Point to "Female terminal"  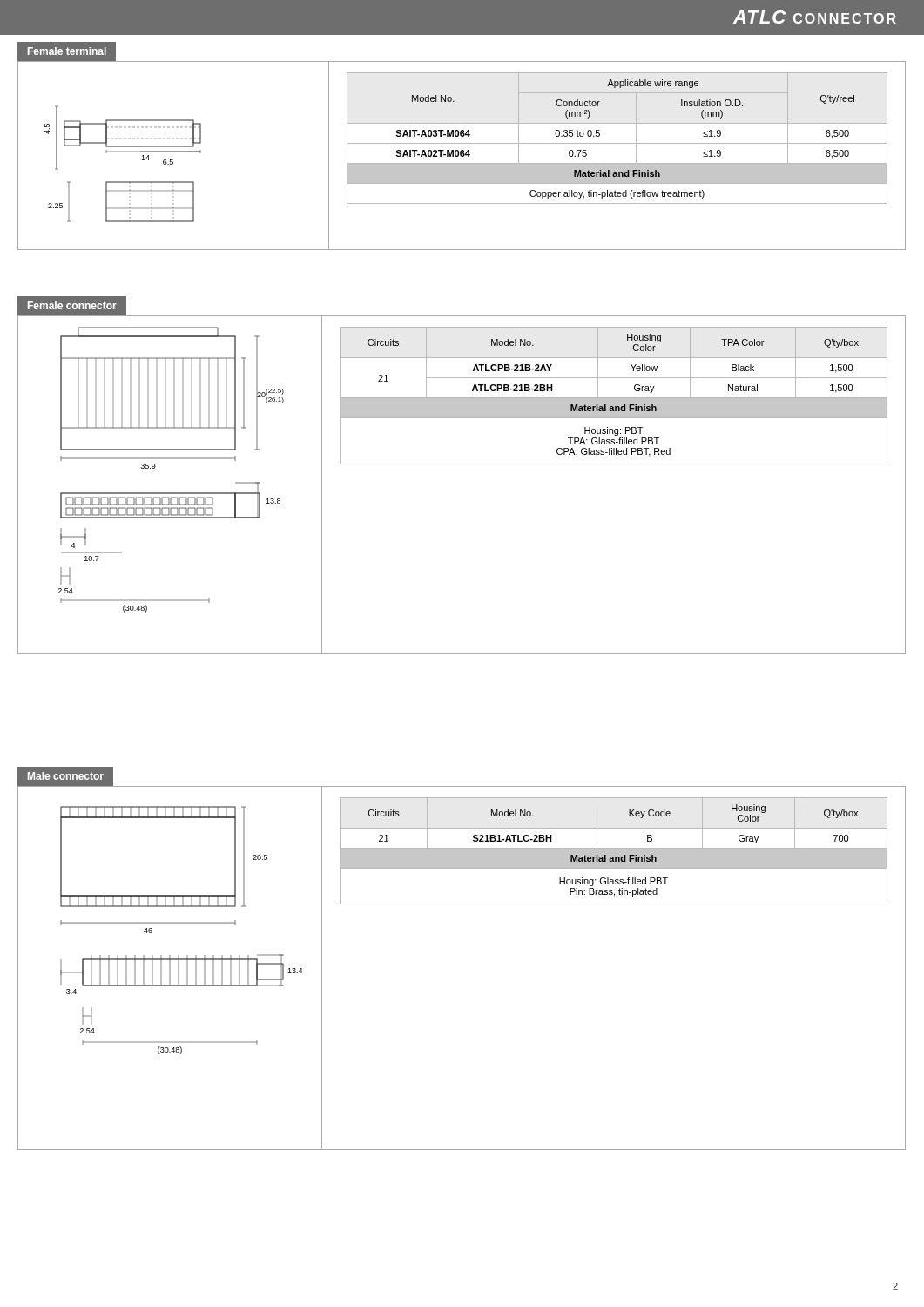click(67, 51)
